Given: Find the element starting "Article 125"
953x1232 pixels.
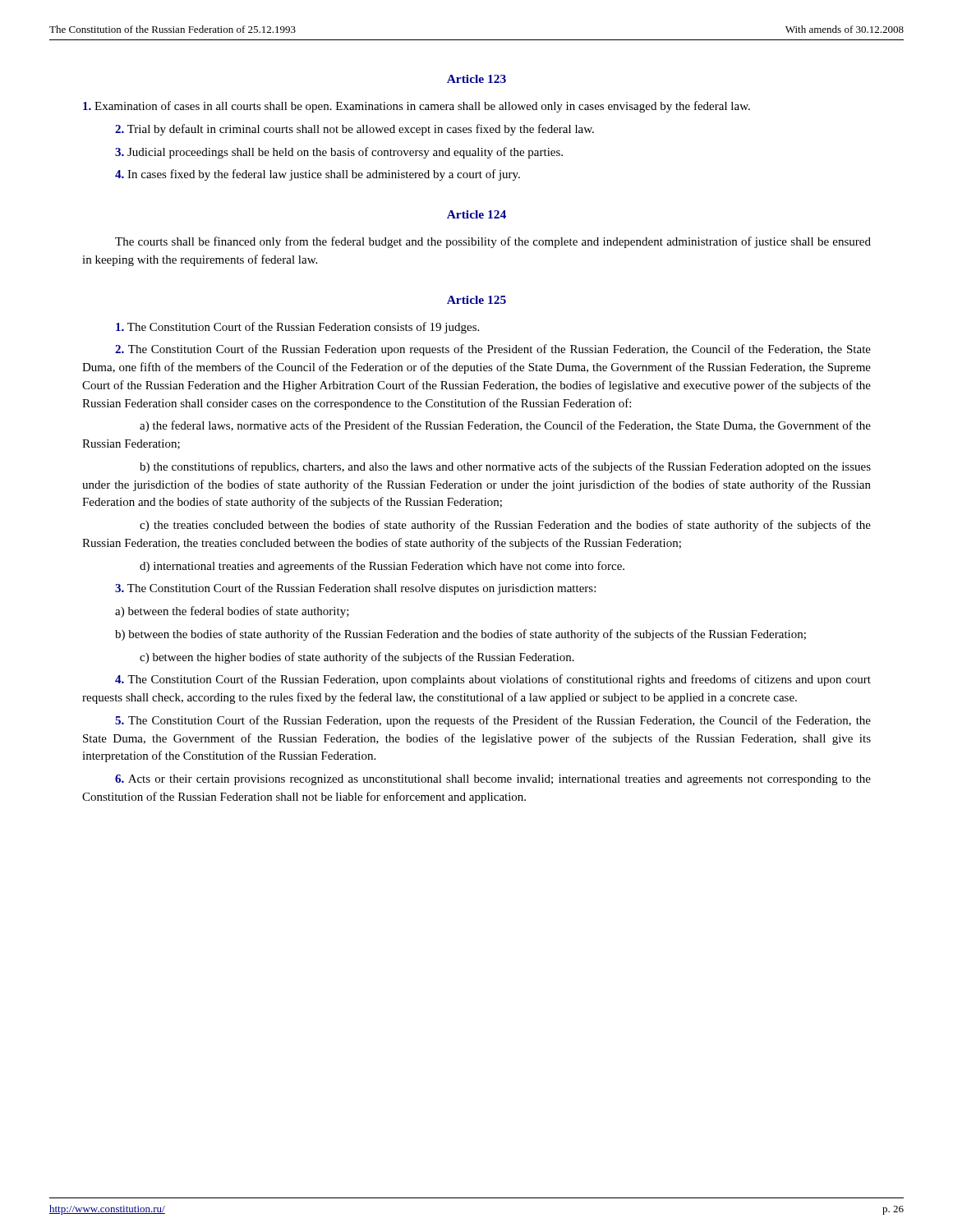Looking at the screenshot, I should coord(476,299).
